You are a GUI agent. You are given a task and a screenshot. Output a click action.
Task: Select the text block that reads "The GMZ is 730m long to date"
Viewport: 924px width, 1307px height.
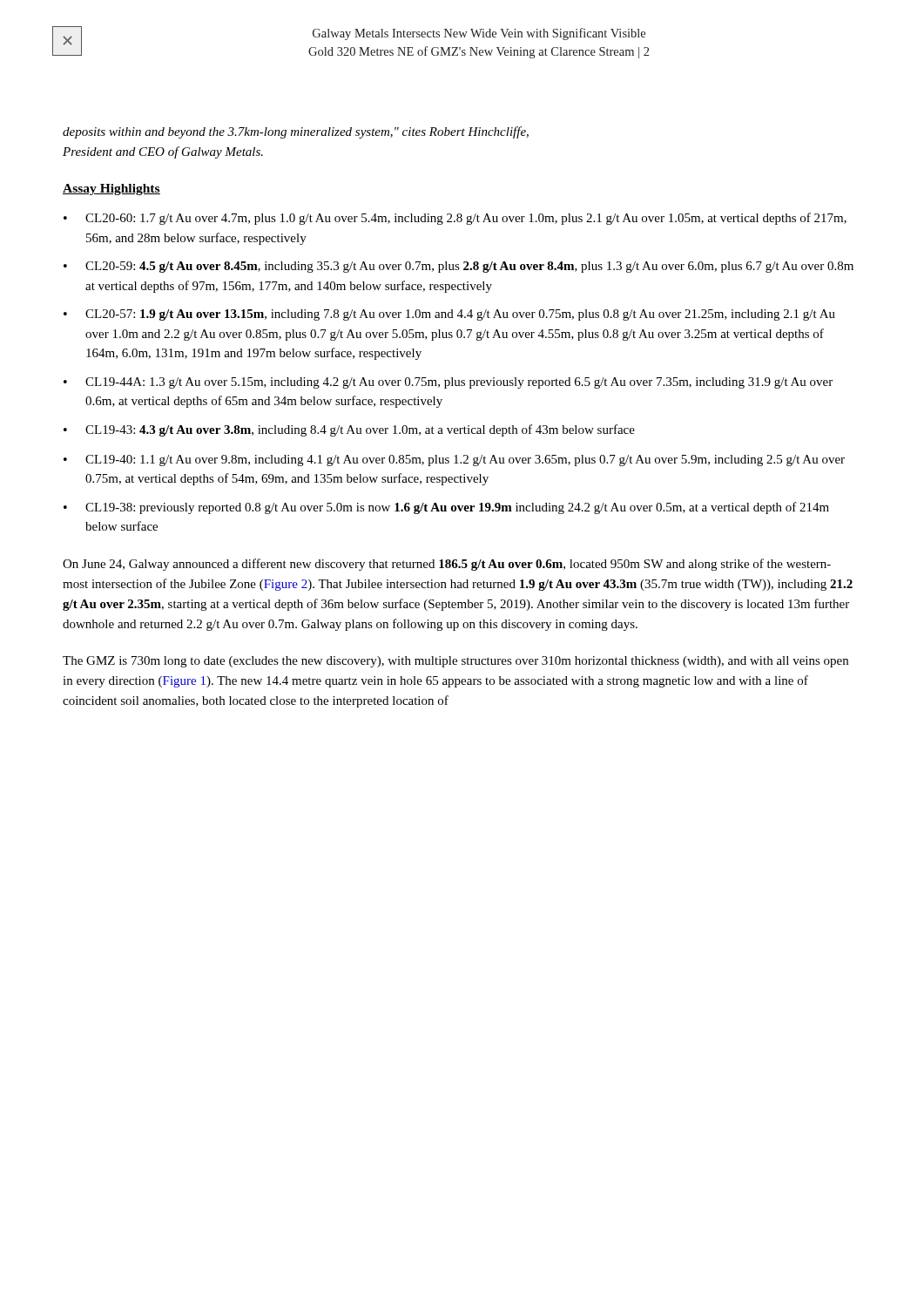(456, 680)
